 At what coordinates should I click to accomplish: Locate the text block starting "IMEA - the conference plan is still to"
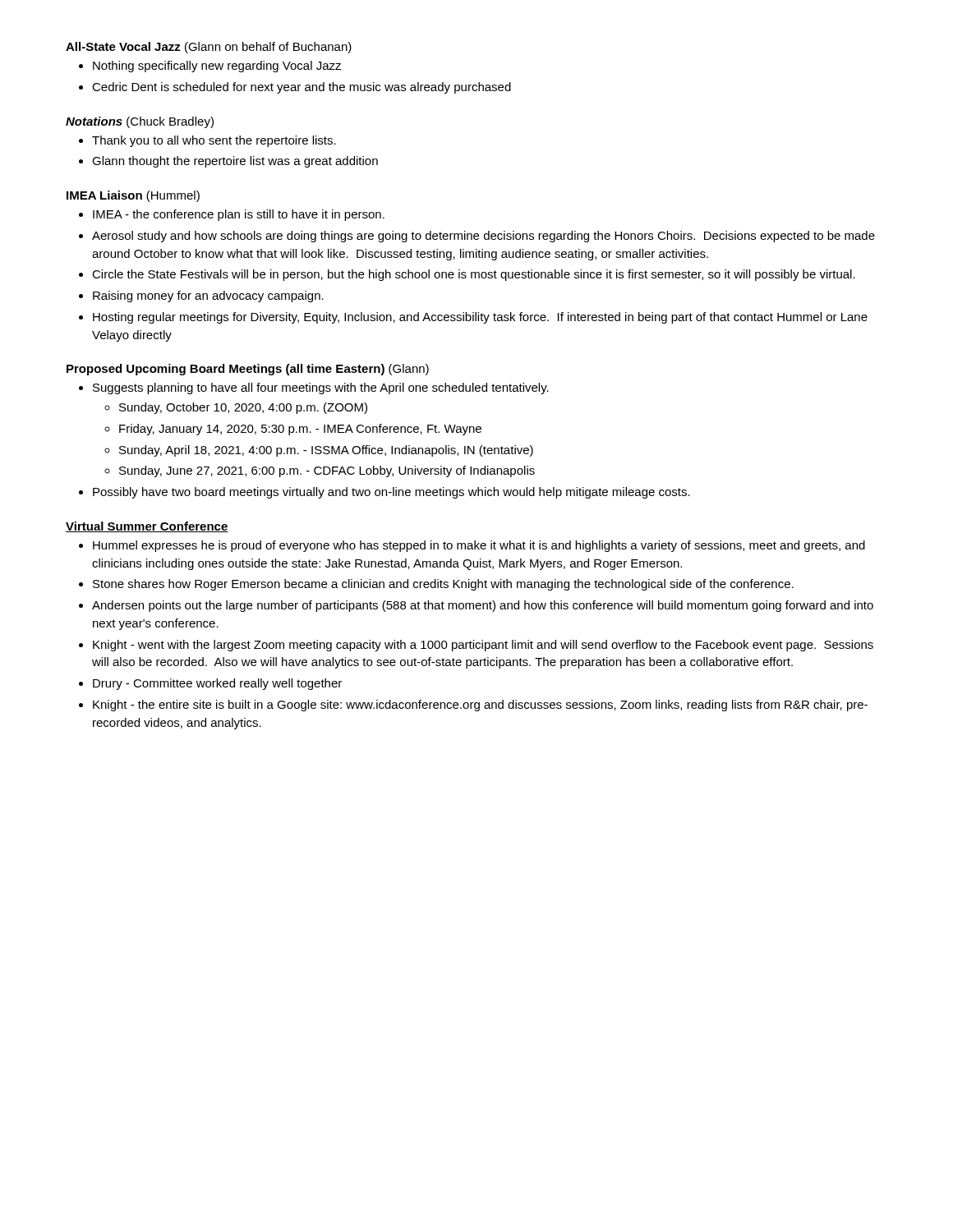tap(239, 215)
